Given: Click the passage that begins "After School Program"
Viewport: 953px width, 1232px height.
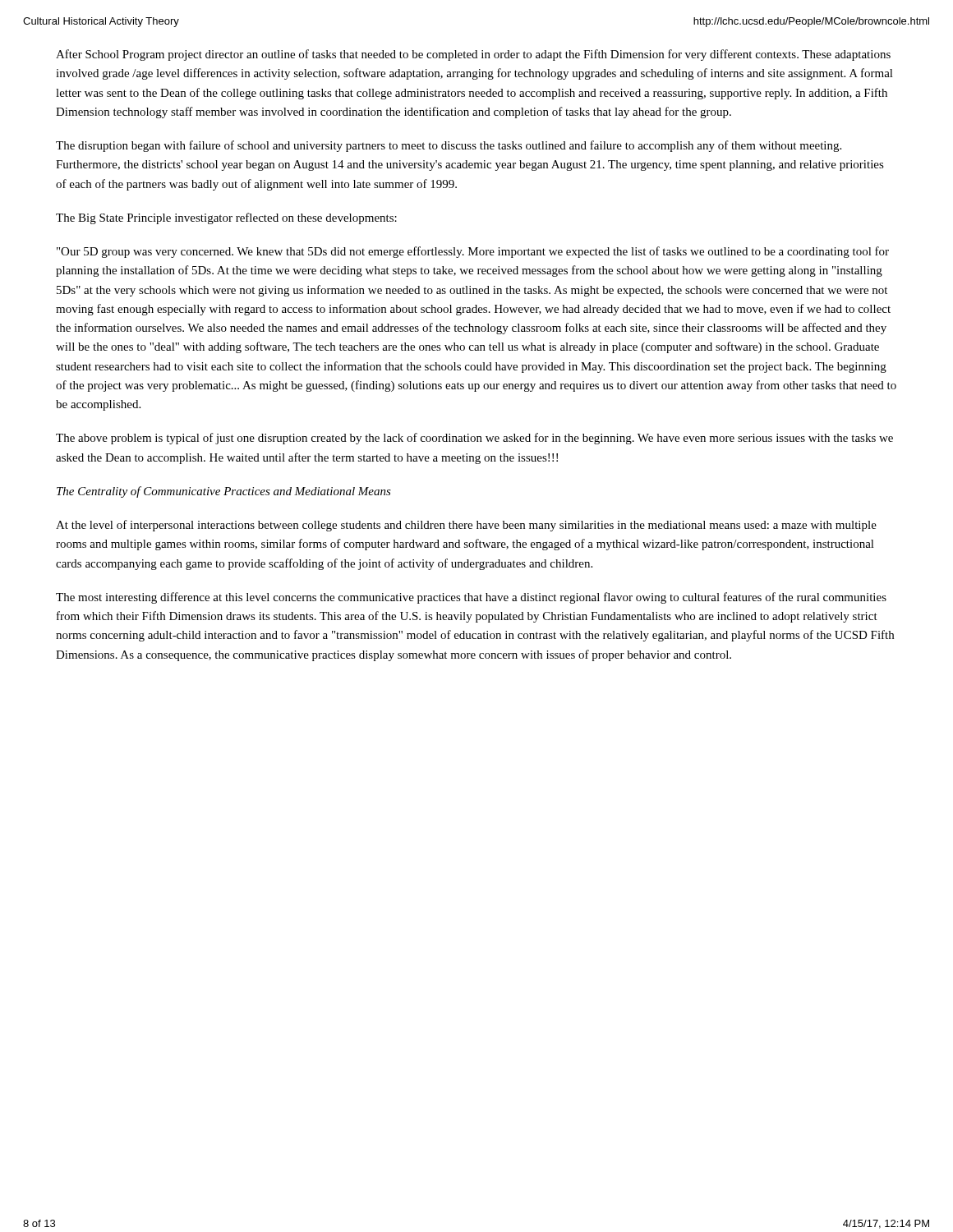Looking at the screenshot, I should (x=474, y=83).
